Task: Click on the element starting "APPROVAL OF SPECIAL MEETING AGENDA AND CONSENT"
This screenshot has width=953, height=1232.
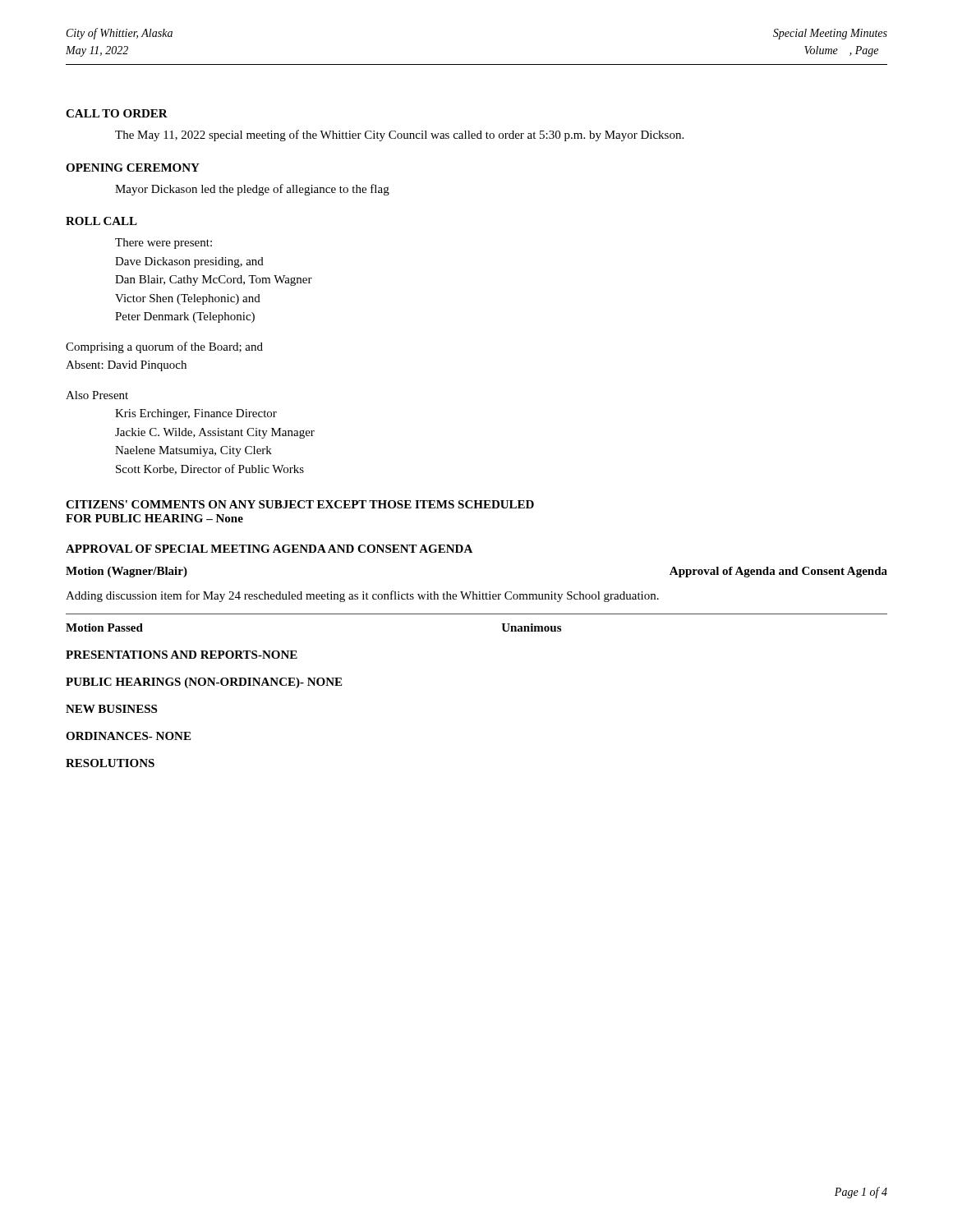Action: 269,549
